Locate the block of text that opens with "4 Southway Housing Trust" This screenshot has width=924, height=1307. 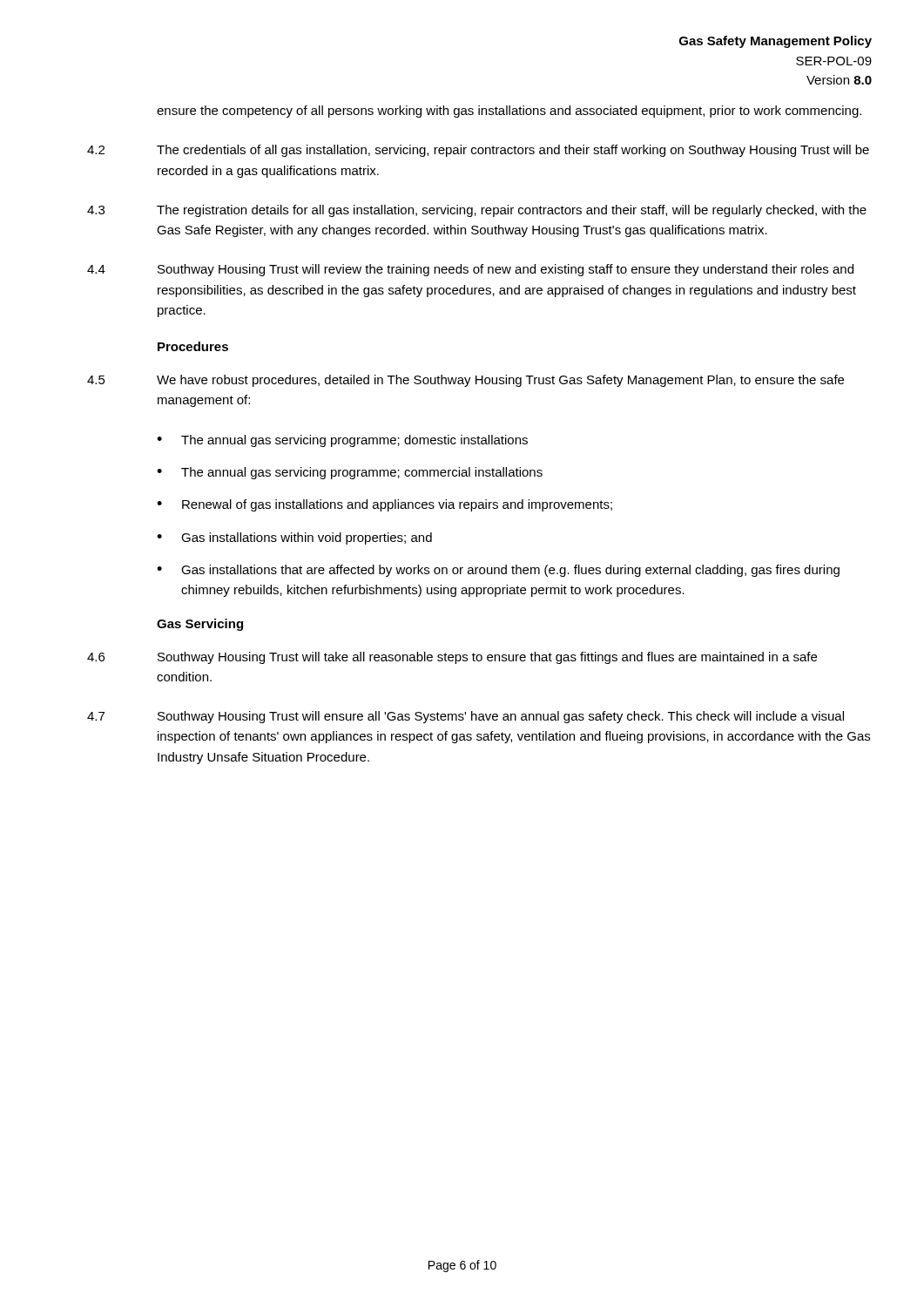tap(479, 289)
